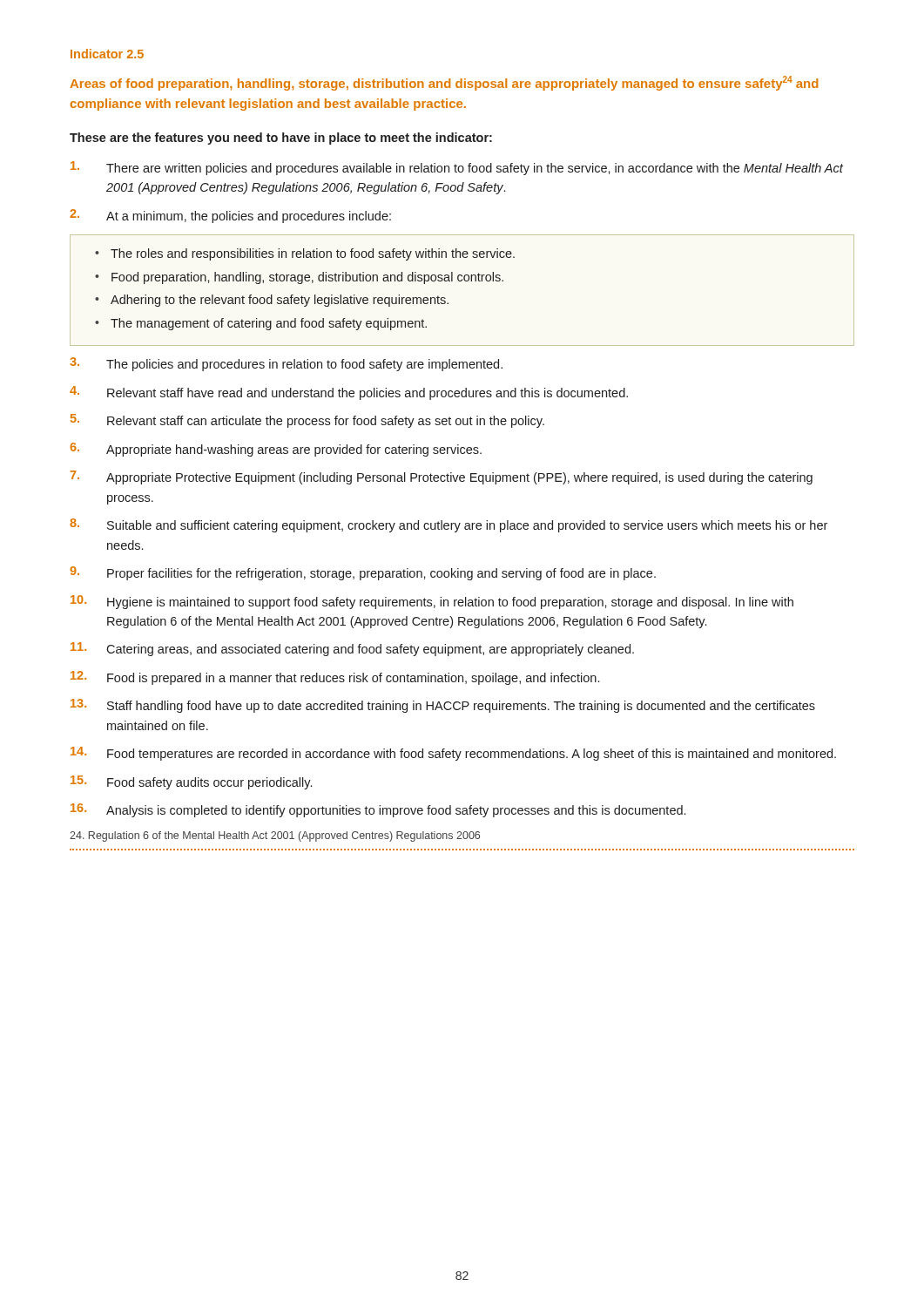Screen dimensions: 1307x924
Task: Locate the passage starting "3. The policies and"
Action: pos(462,365)
